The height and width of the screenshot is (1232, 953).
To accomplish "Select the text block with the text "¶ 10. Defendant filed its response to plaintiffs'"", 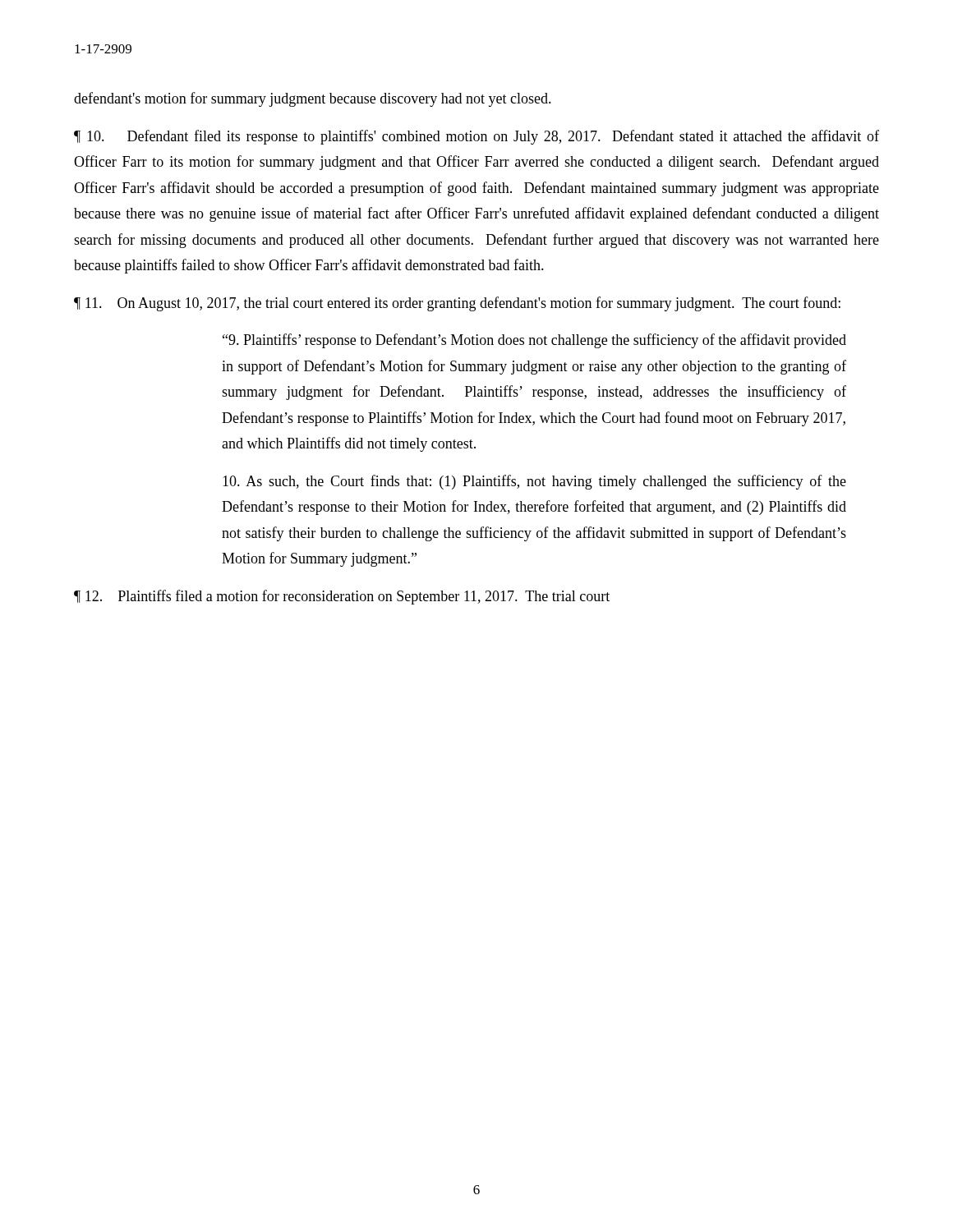I will click(x=476, y=201).
